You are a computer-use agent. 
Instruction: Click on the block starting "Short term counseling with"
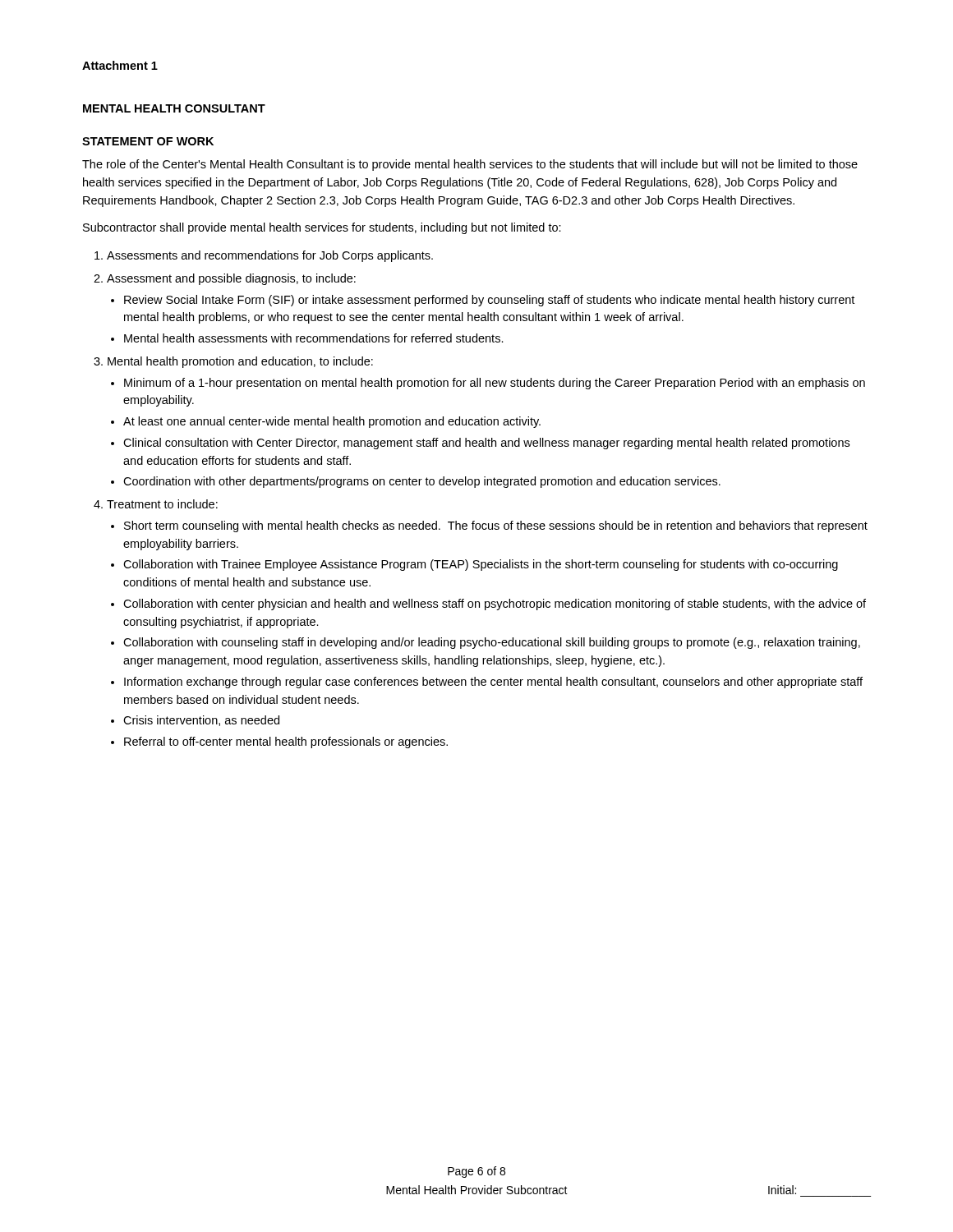click(x=495, y=534)
